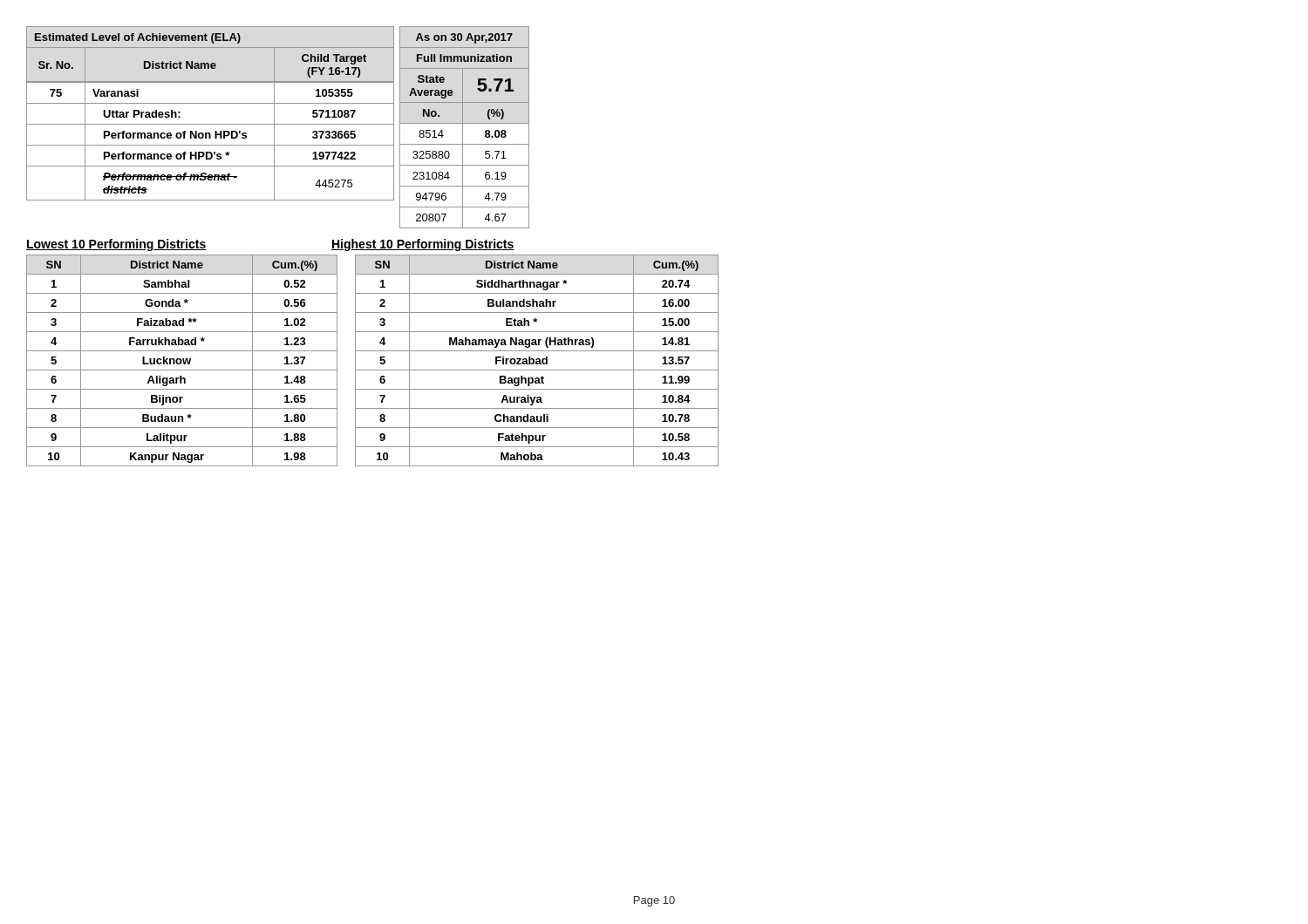
Task: Where does it say "Lowest 10 Performing Districts"?
Action: [116, 244]
